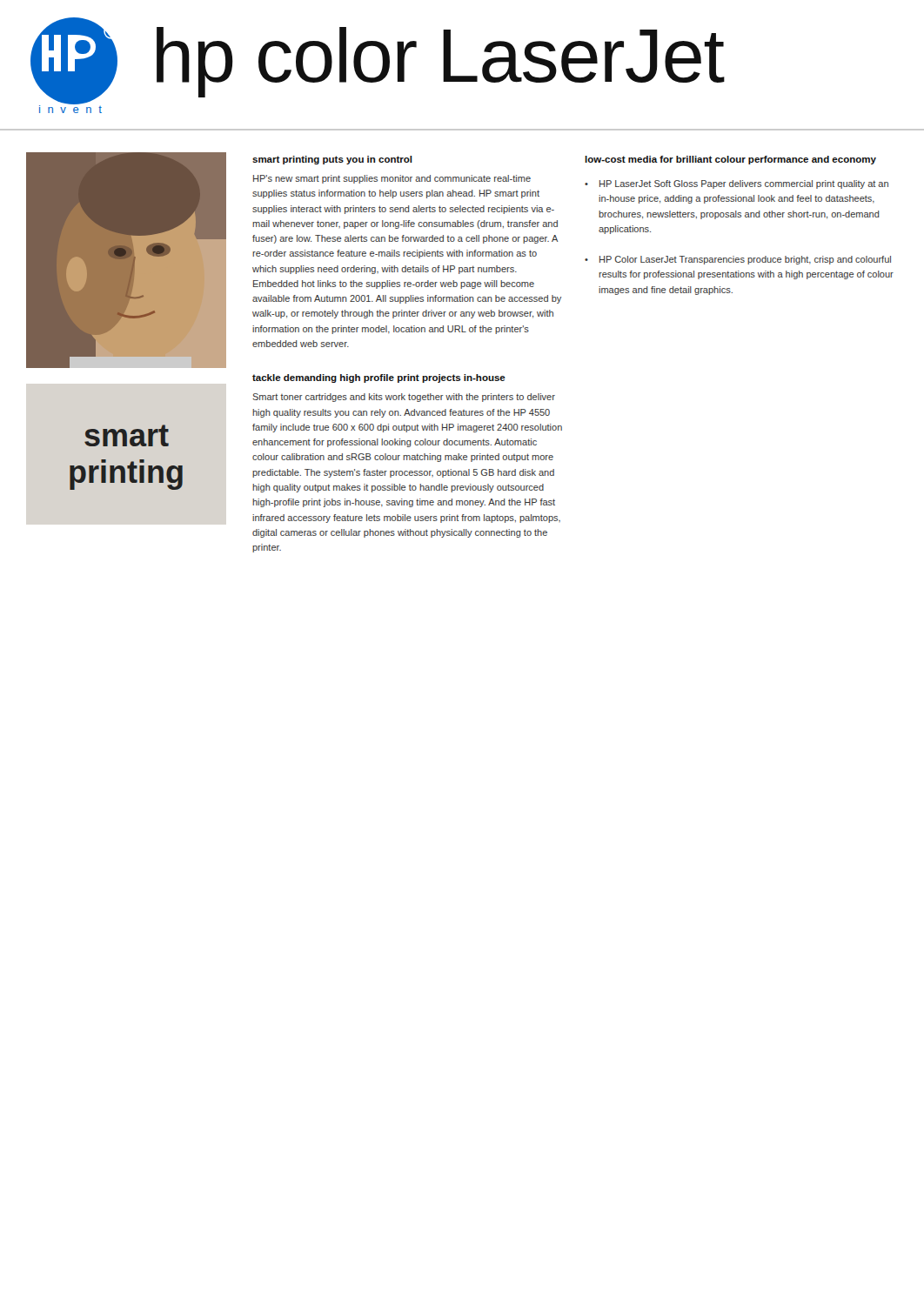Locate the photo
924x1305 pixels.
pyautogui.click(x=126, y=260)
